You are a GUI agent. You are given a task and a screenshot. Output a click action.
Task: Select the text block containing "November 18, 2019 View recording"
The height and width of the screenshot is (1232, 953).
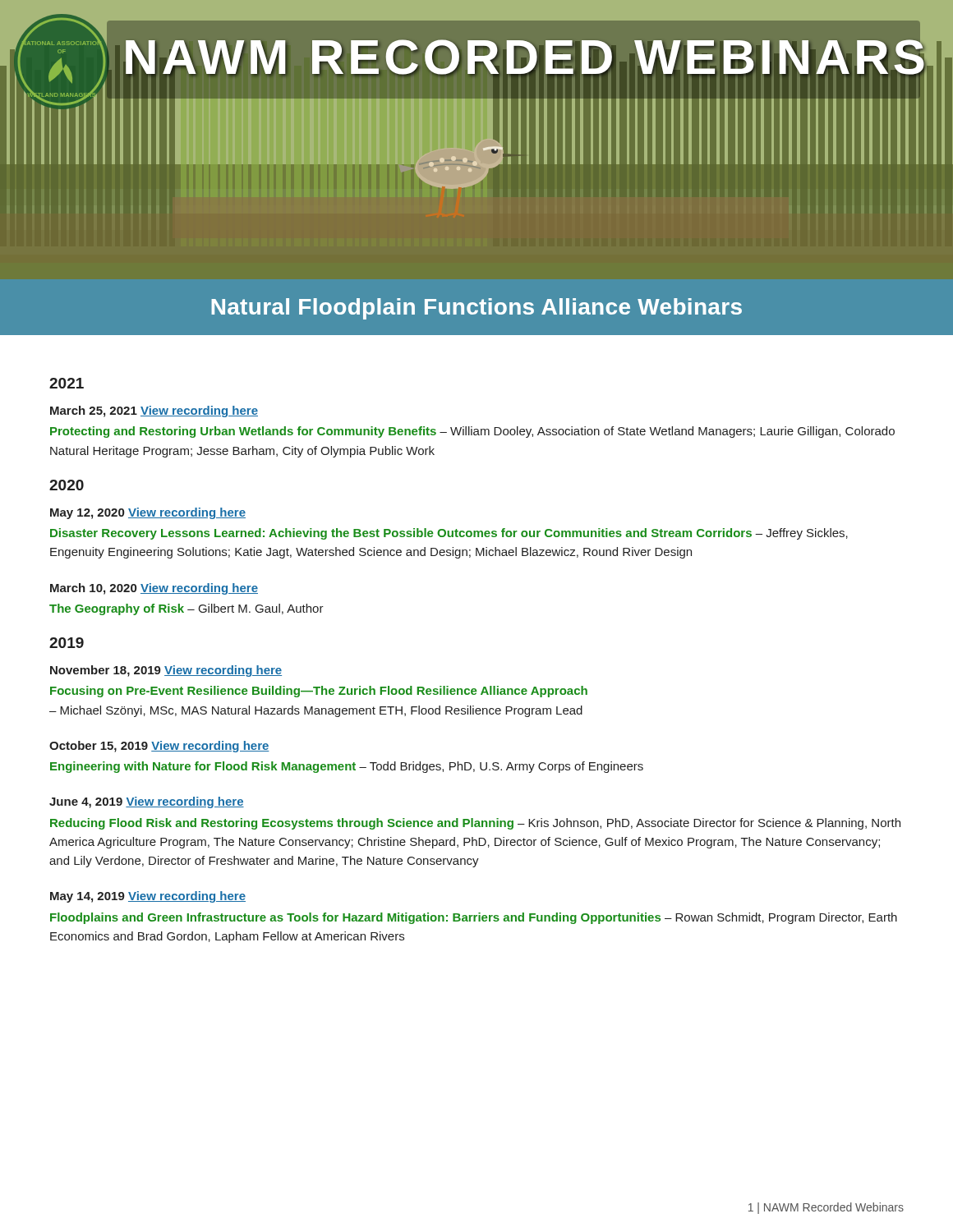tap(476, 689)
